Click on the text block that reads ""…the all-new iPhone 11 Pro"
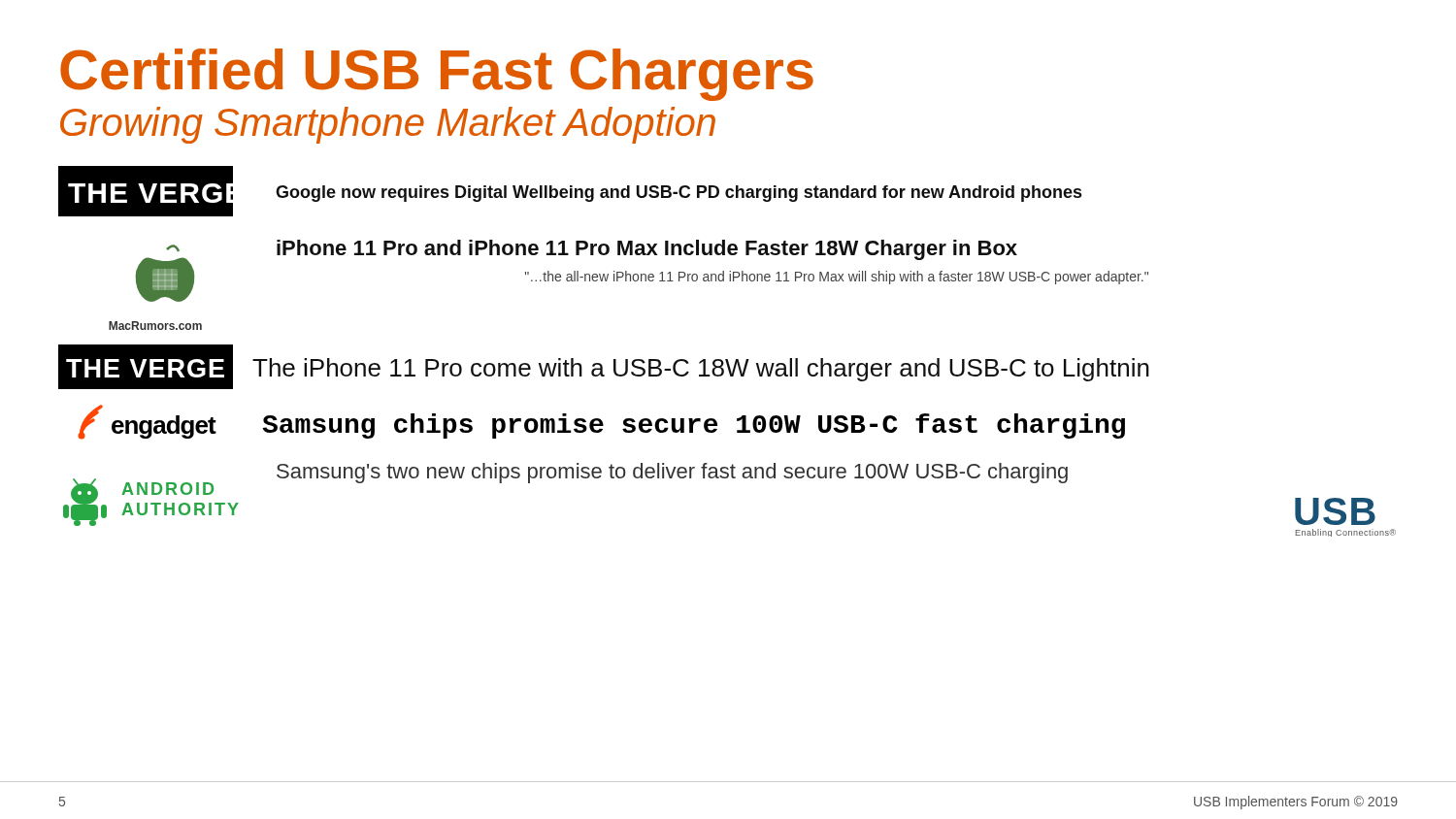 [837, 276]
